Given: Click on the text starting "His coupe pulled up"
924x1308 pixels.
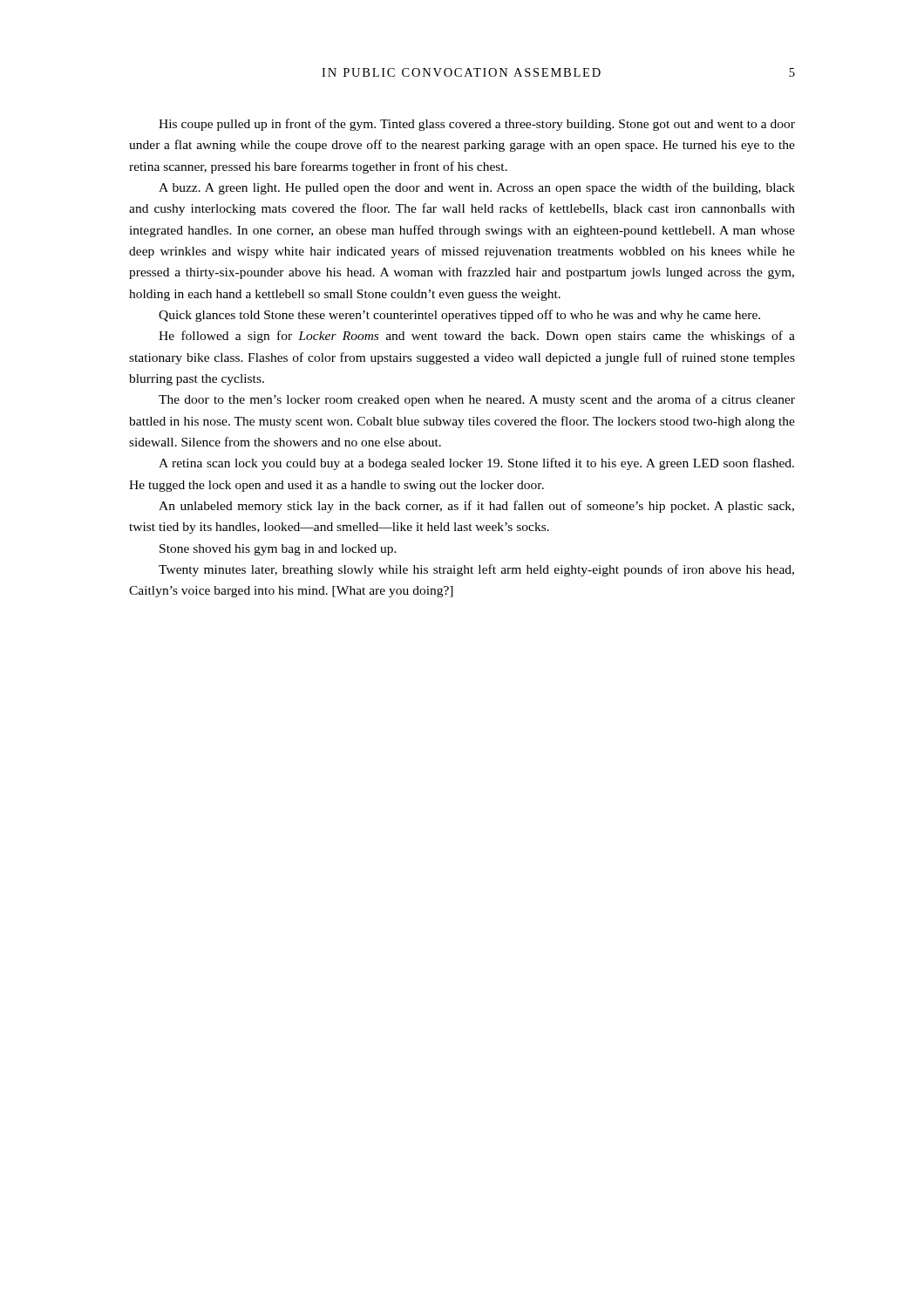Looking at the screenshot, I should 462,145.
